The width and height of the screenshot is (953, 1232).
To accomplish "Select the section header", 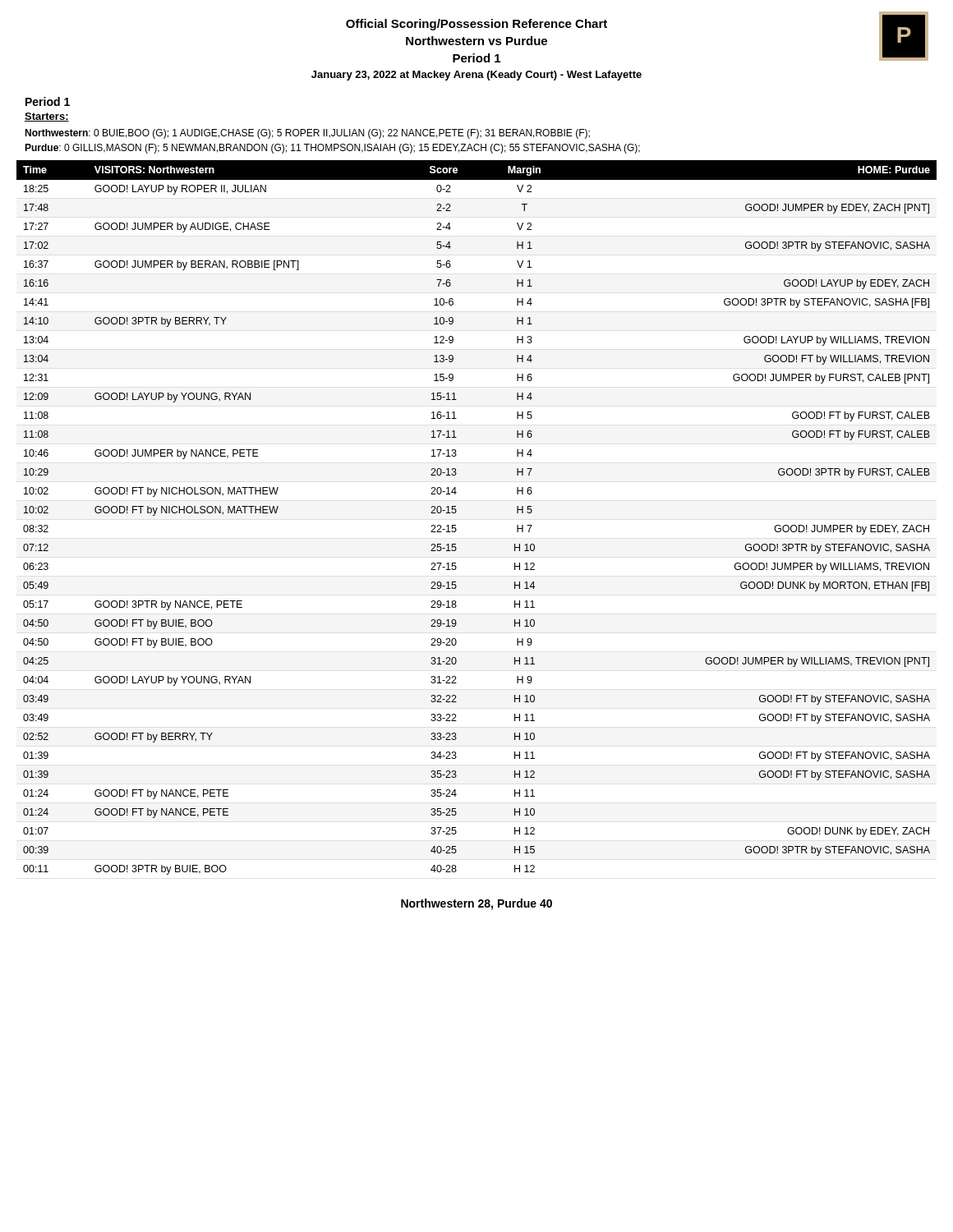I will coord(476,109).
